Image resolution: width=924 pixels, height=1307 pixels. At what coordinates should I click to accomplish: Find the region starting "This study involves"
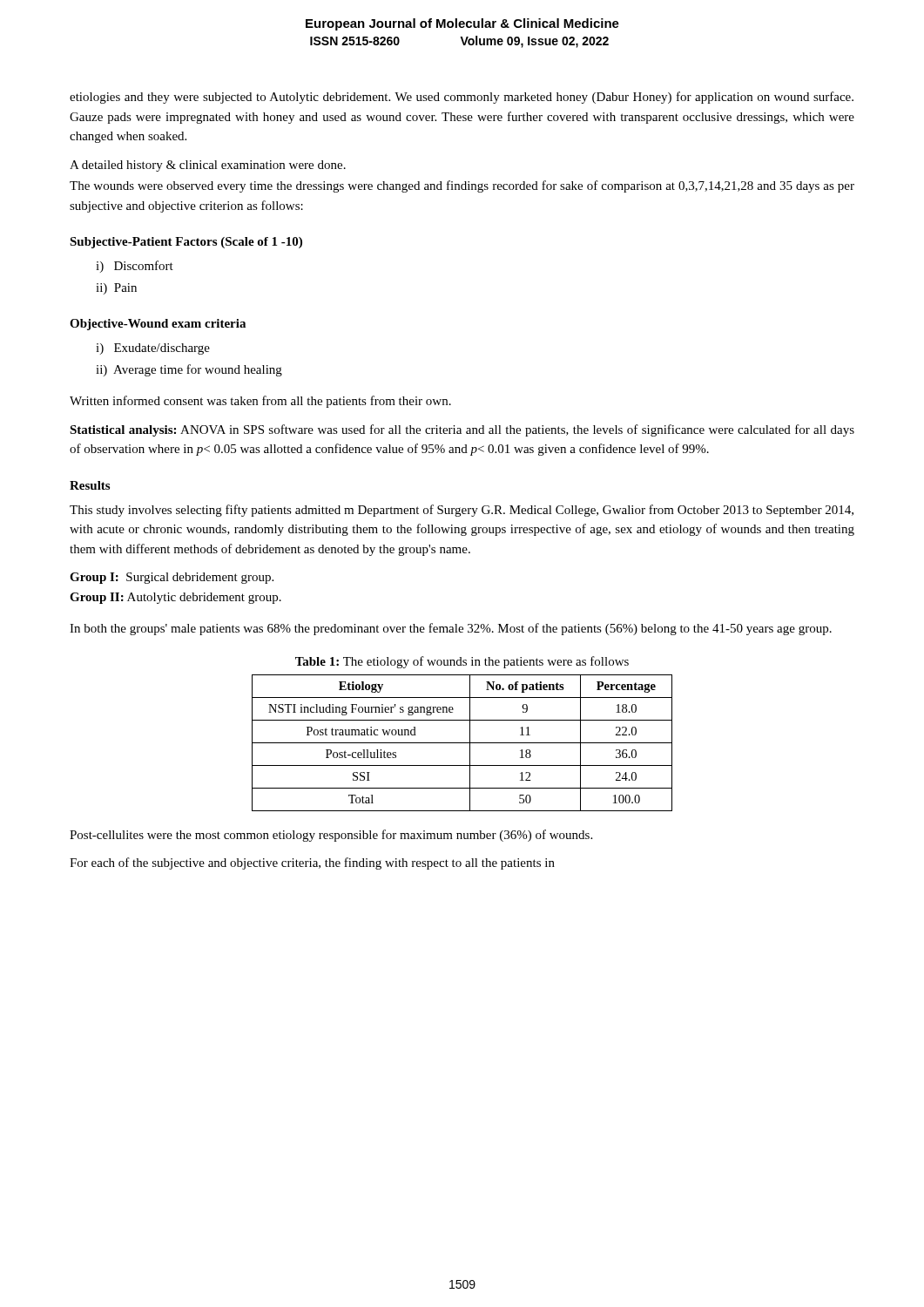click(x=462, y=529)
